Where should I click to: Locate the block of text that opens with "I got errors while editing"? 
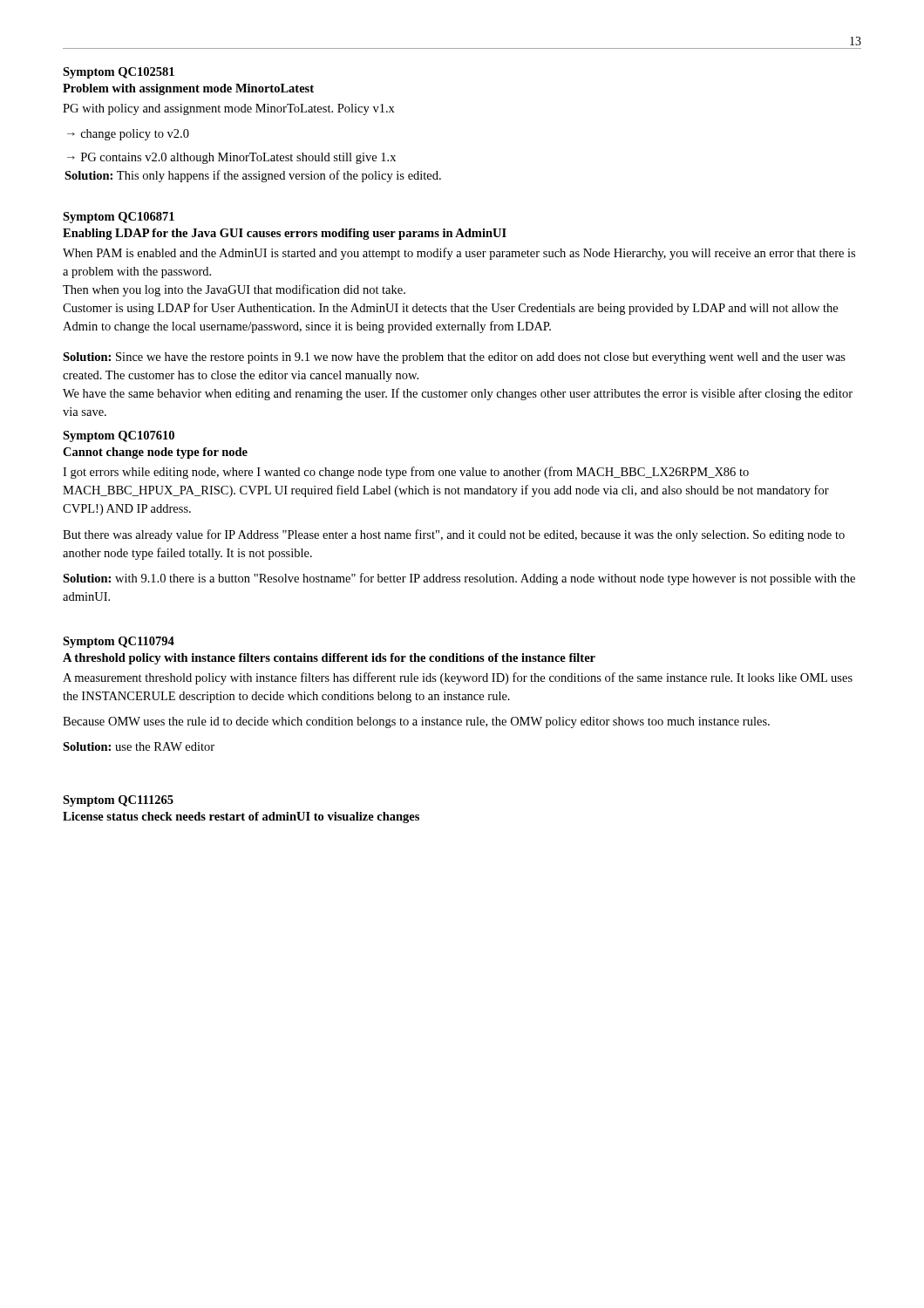(x=446, y=490)
